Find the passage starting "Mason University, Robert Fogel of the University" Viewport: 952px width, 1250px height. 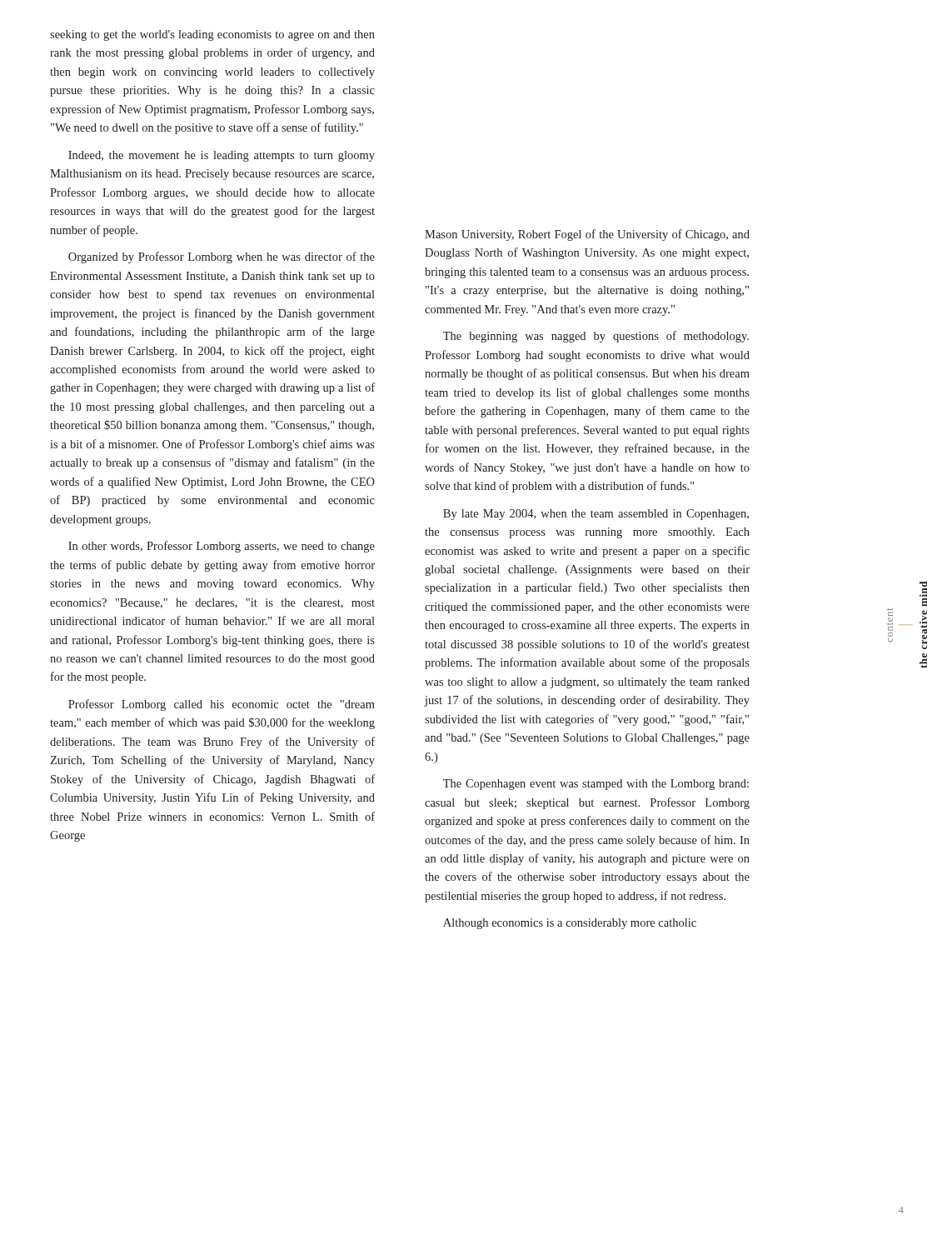587,579
